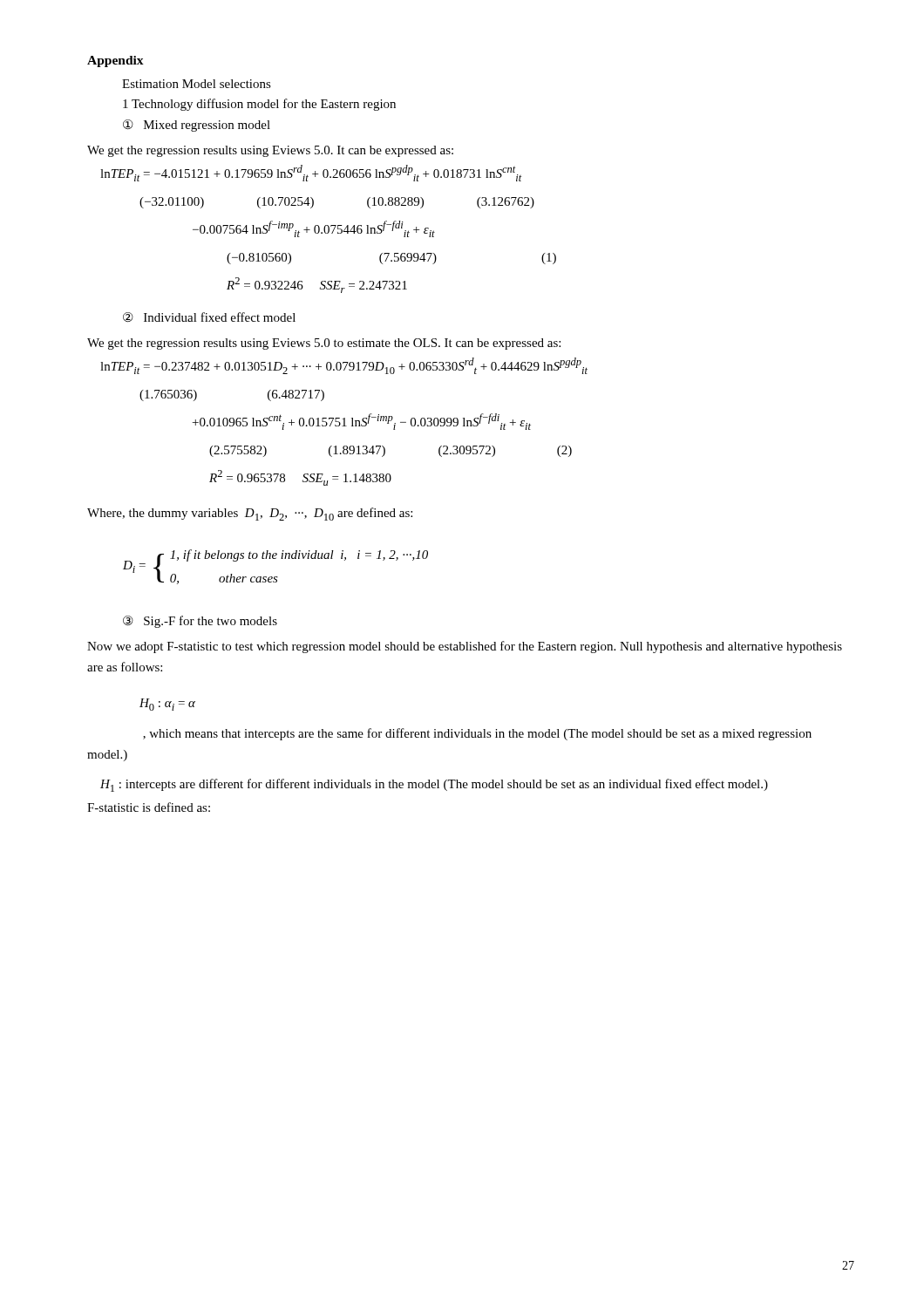The width and height of the screenshot is (924, 1308).
Task: Select the text block starting "Now we adopt F-statistic"
Action: pos(465,657)
